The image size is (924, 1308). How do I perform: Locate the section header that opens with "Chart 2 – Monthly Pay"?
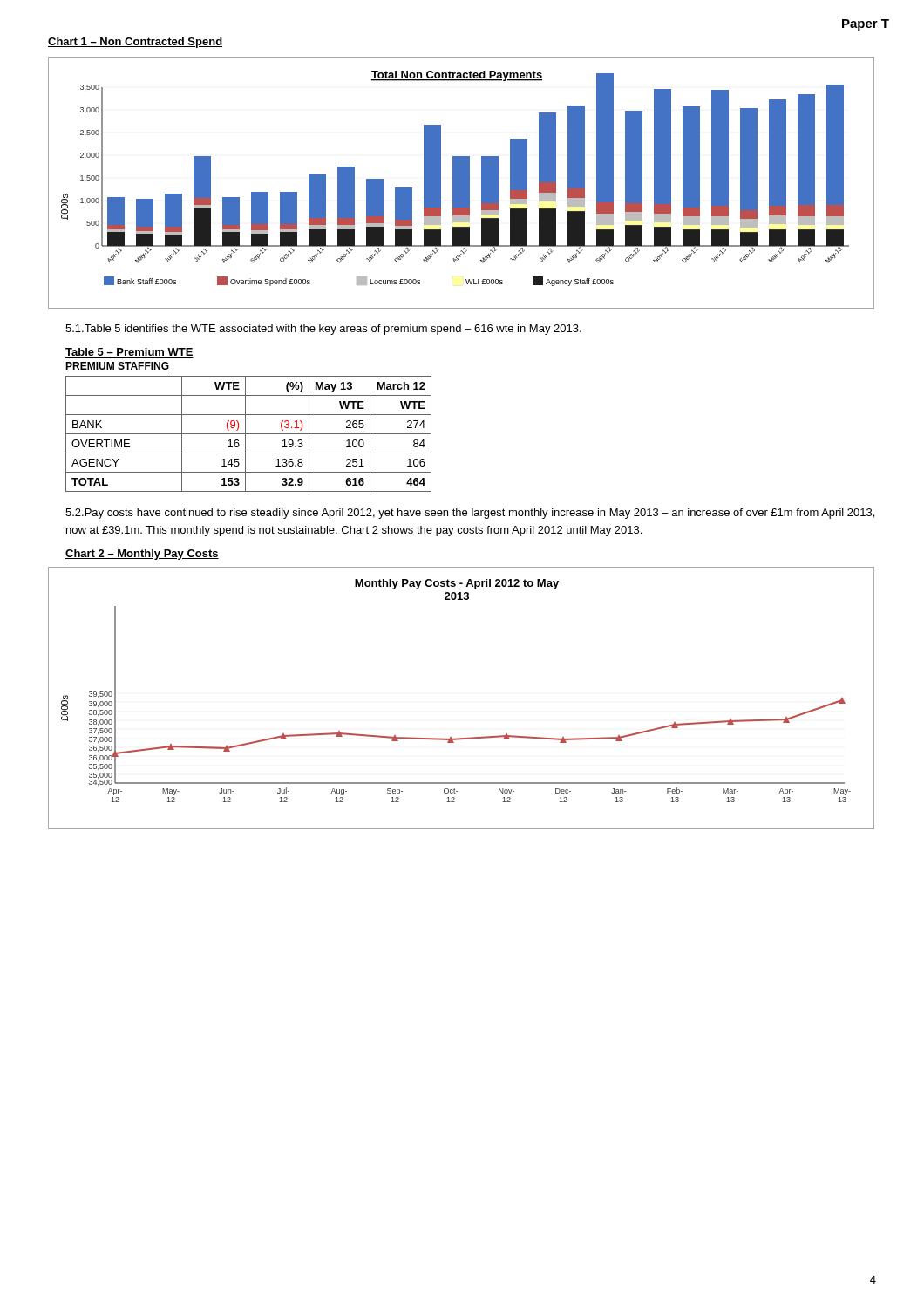[142, 553]
